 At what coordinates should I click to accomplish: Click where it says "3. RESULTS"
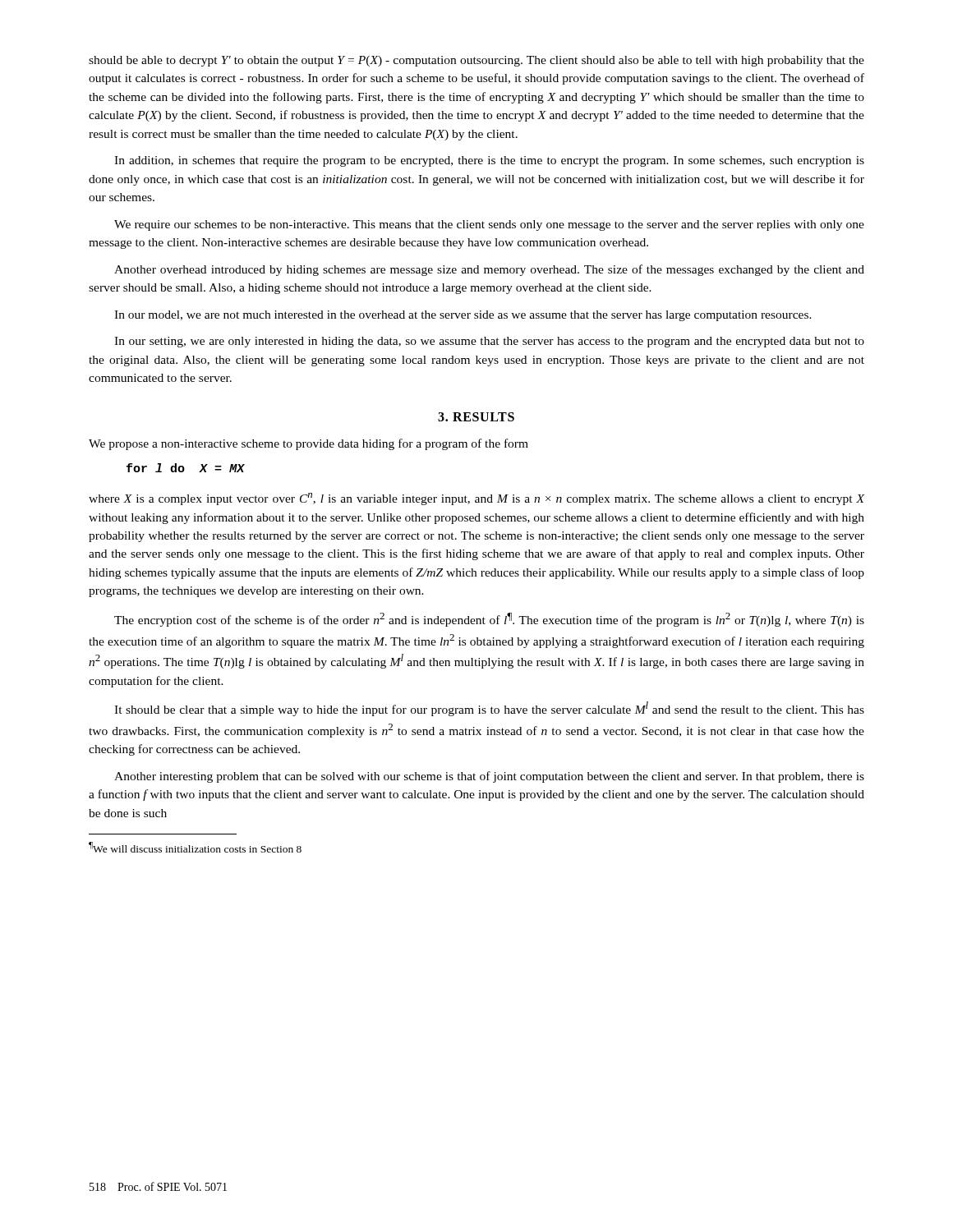(x=476, y=416)
